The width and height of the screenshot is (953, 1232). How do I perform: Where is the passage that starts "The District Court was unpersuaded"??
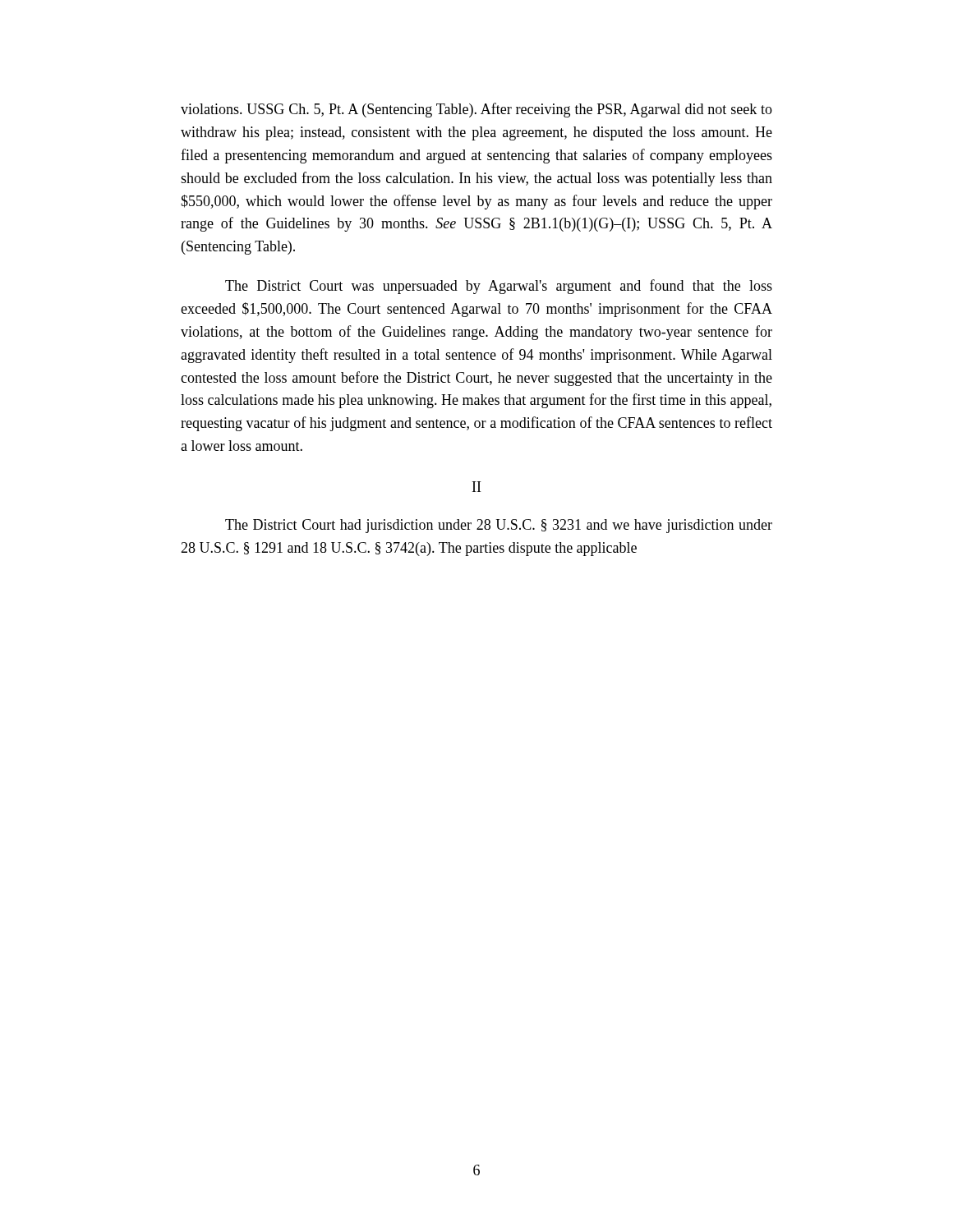(x=476, y=367)
